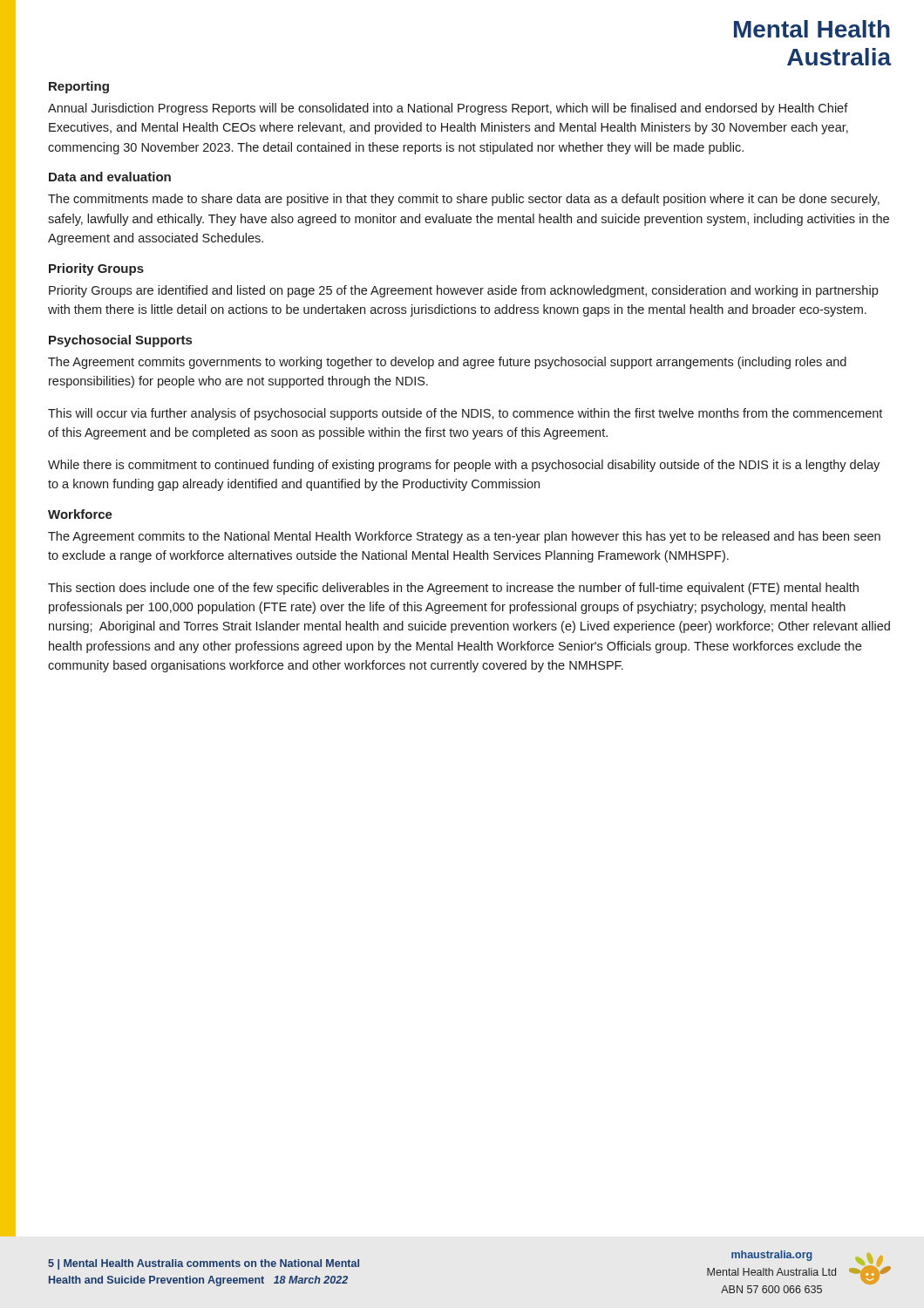Navigate to the region starting "The commitments made"
This screenshot has width=924, height=1308.
click(x=469, y=219)
